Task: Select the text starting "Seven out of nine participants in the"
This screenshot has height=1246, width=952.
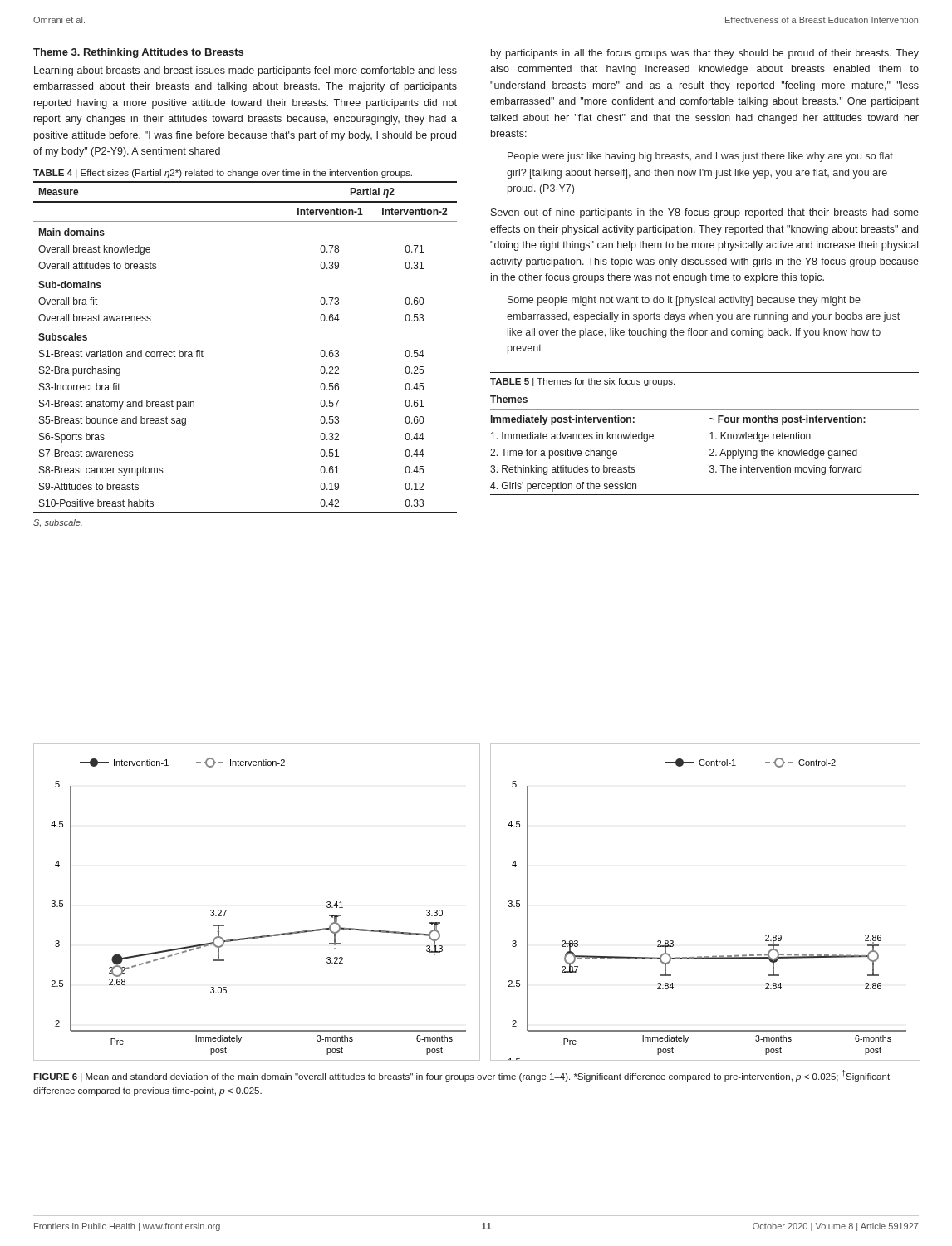Action: coord(704,245)
